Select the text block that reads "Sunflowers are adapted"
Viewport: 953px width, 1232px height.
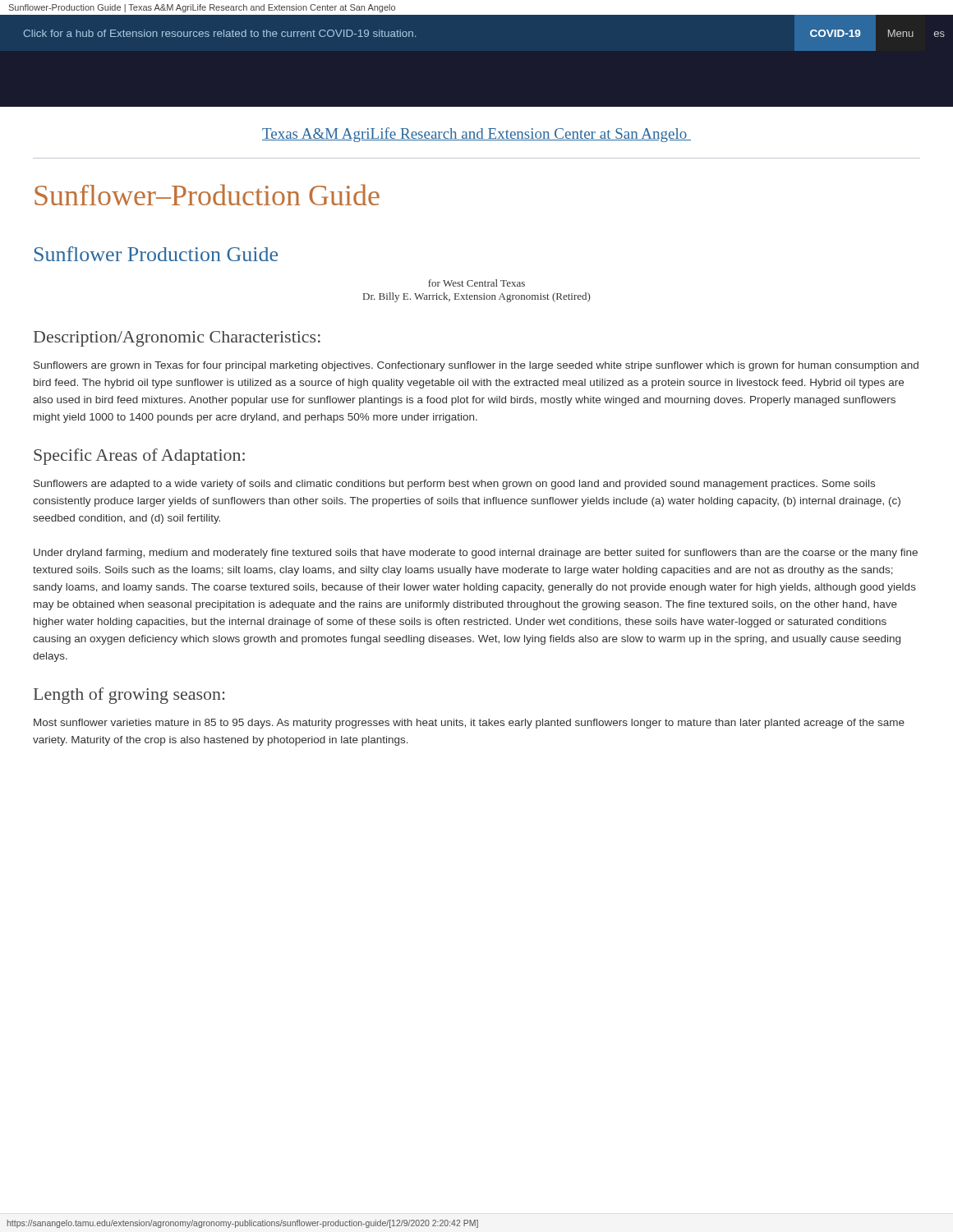tap(467, 500)
